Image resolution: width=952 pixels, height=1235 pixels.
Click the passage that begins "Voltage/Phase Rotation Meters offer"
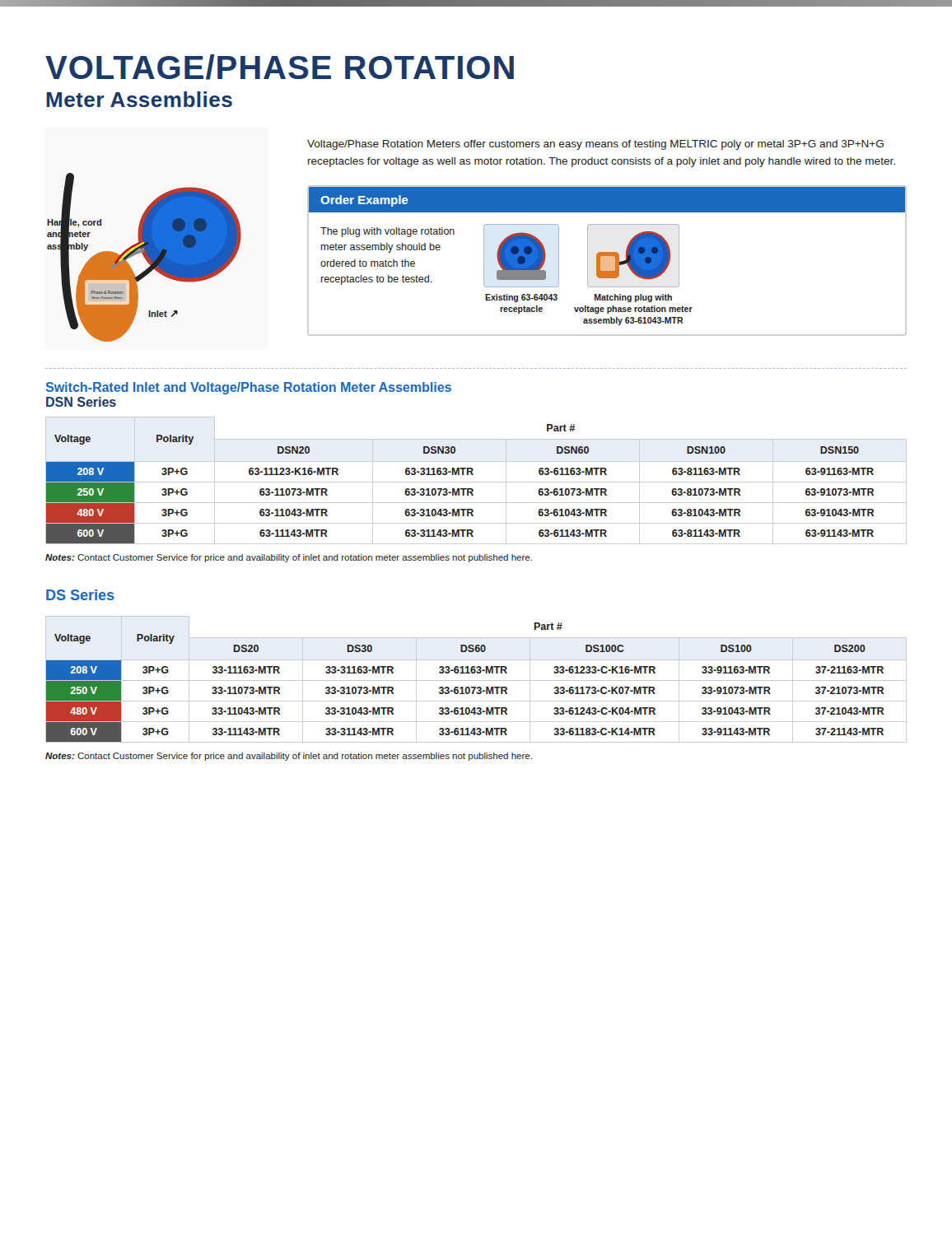click(602, 152)
